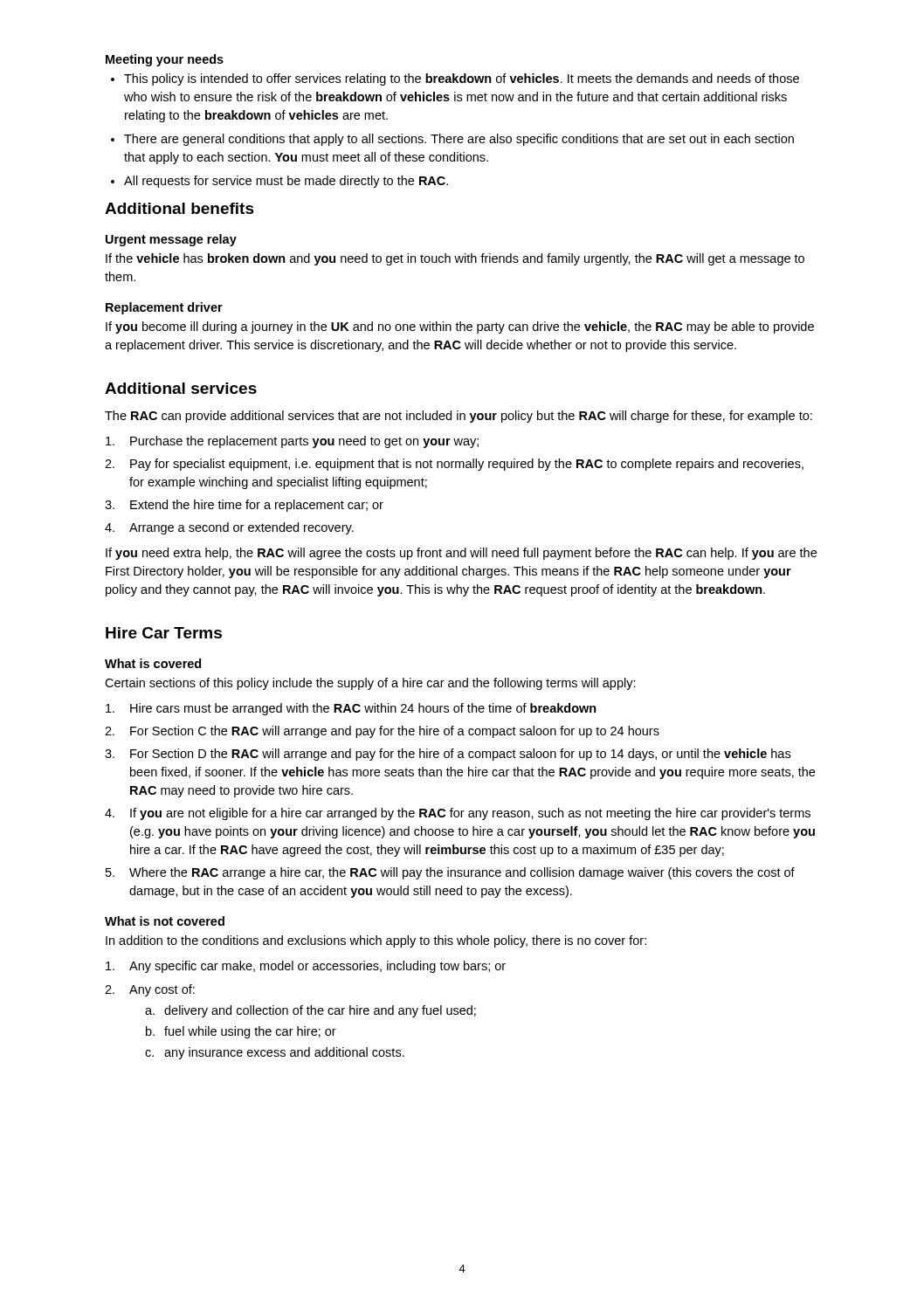Find the block on this page that starts "3. Extend the hire"
This screenshot has height=1310, width=924.
click(244, 506)
